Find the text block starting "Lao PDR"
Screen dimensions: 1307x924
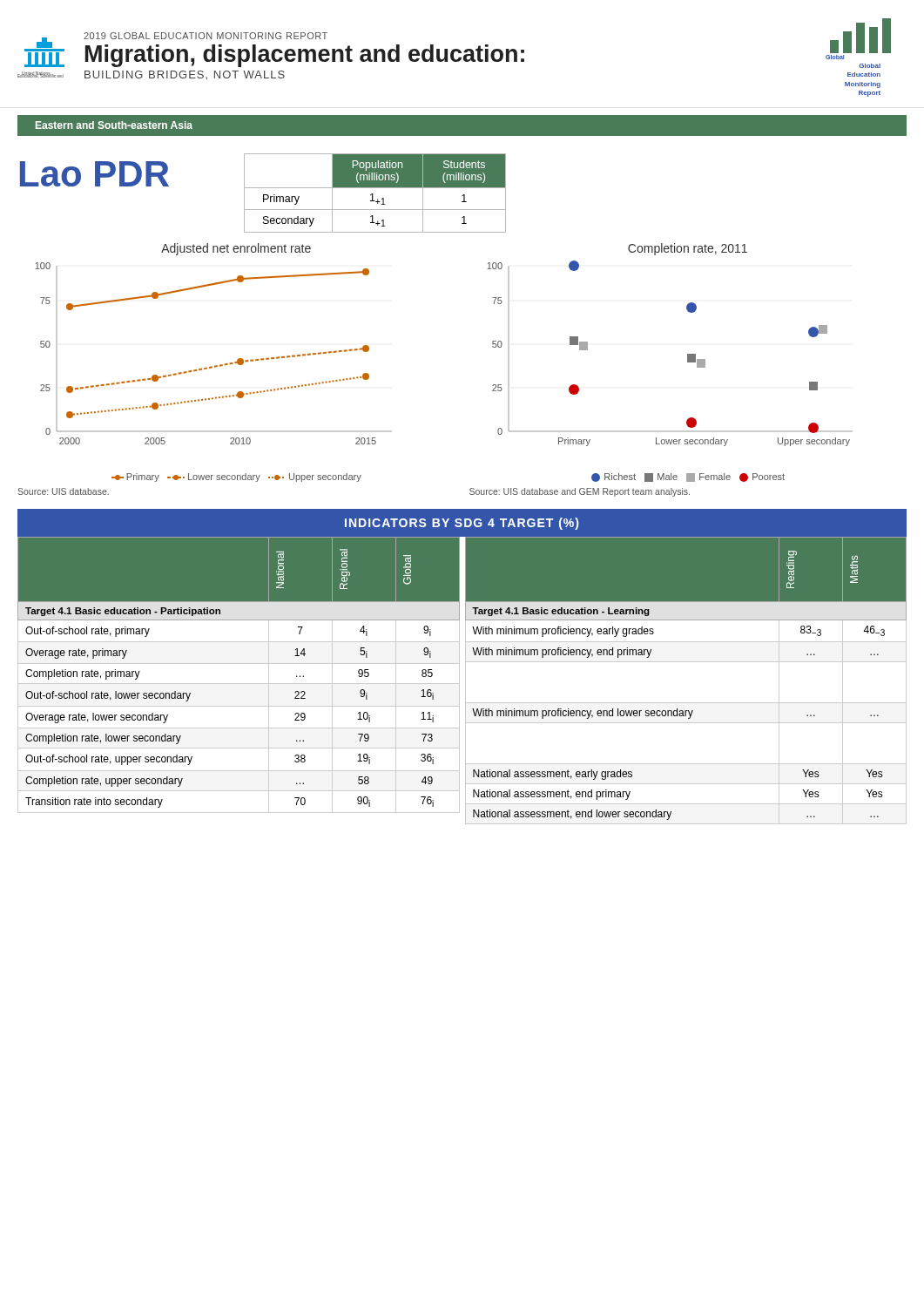click(94, 173)
